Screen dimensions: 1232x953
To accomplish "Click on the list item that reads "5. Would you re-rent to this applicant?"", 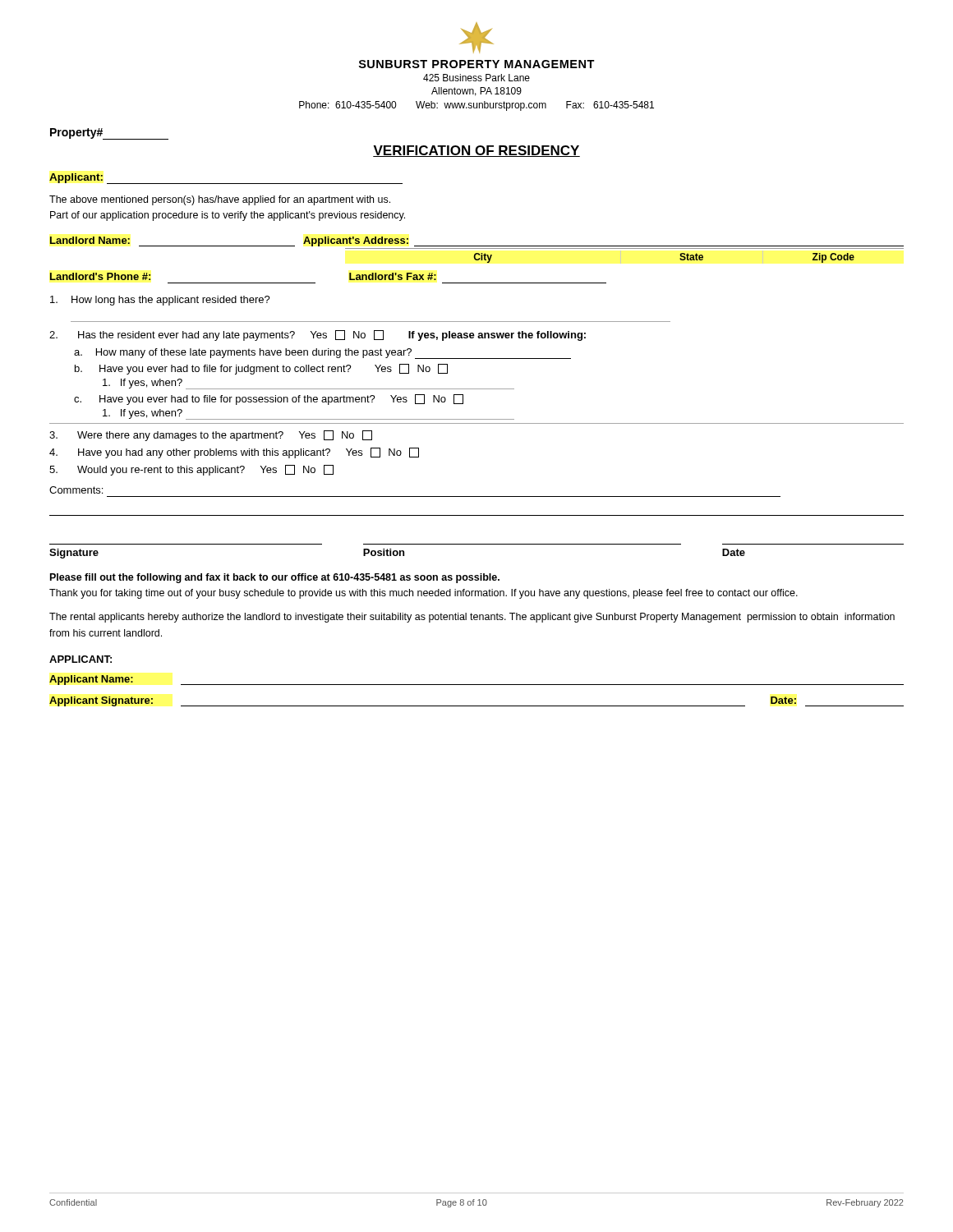I will pos(192,469).
